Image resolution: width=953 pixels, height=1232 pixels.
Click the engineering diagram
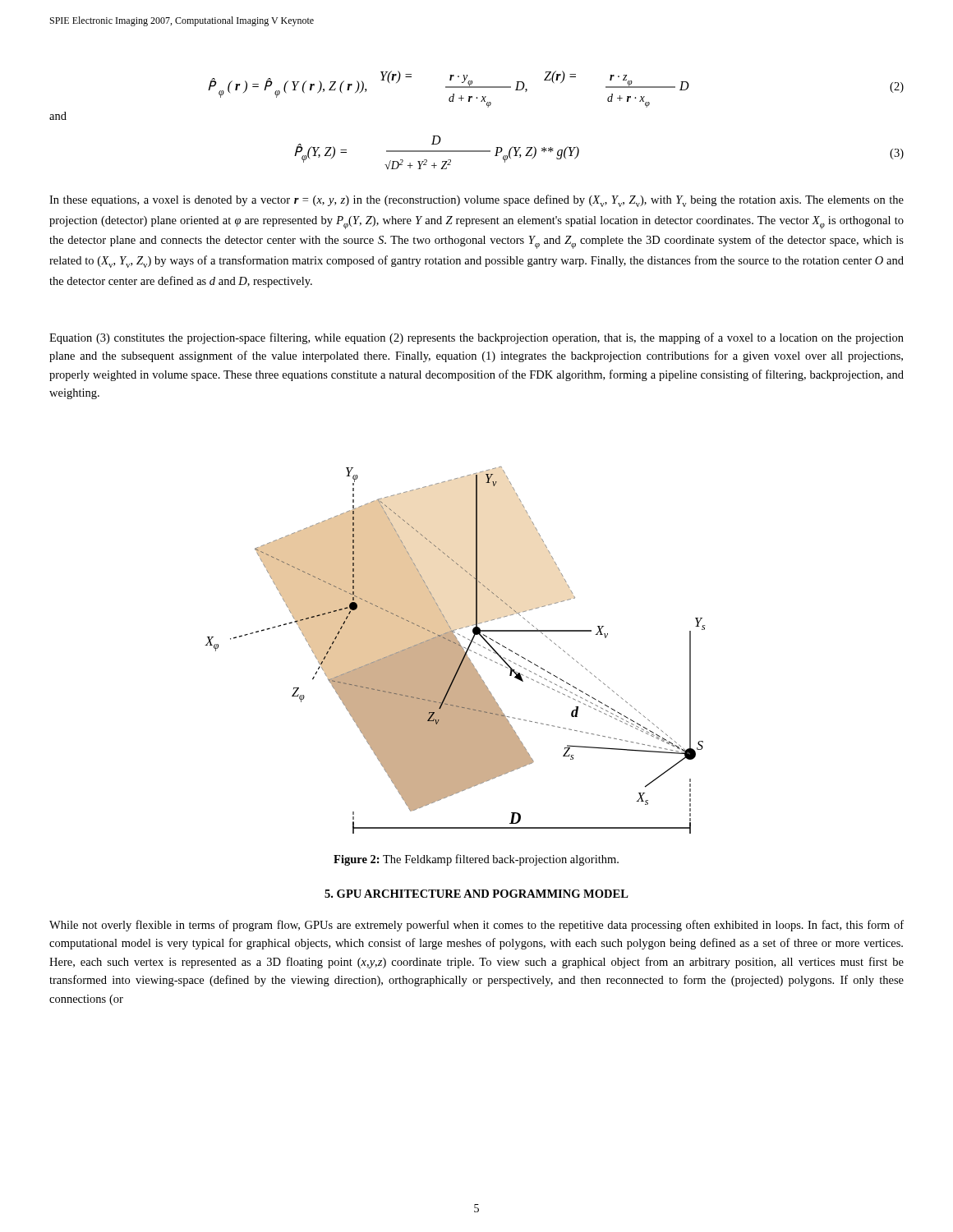tap(476, 657)
